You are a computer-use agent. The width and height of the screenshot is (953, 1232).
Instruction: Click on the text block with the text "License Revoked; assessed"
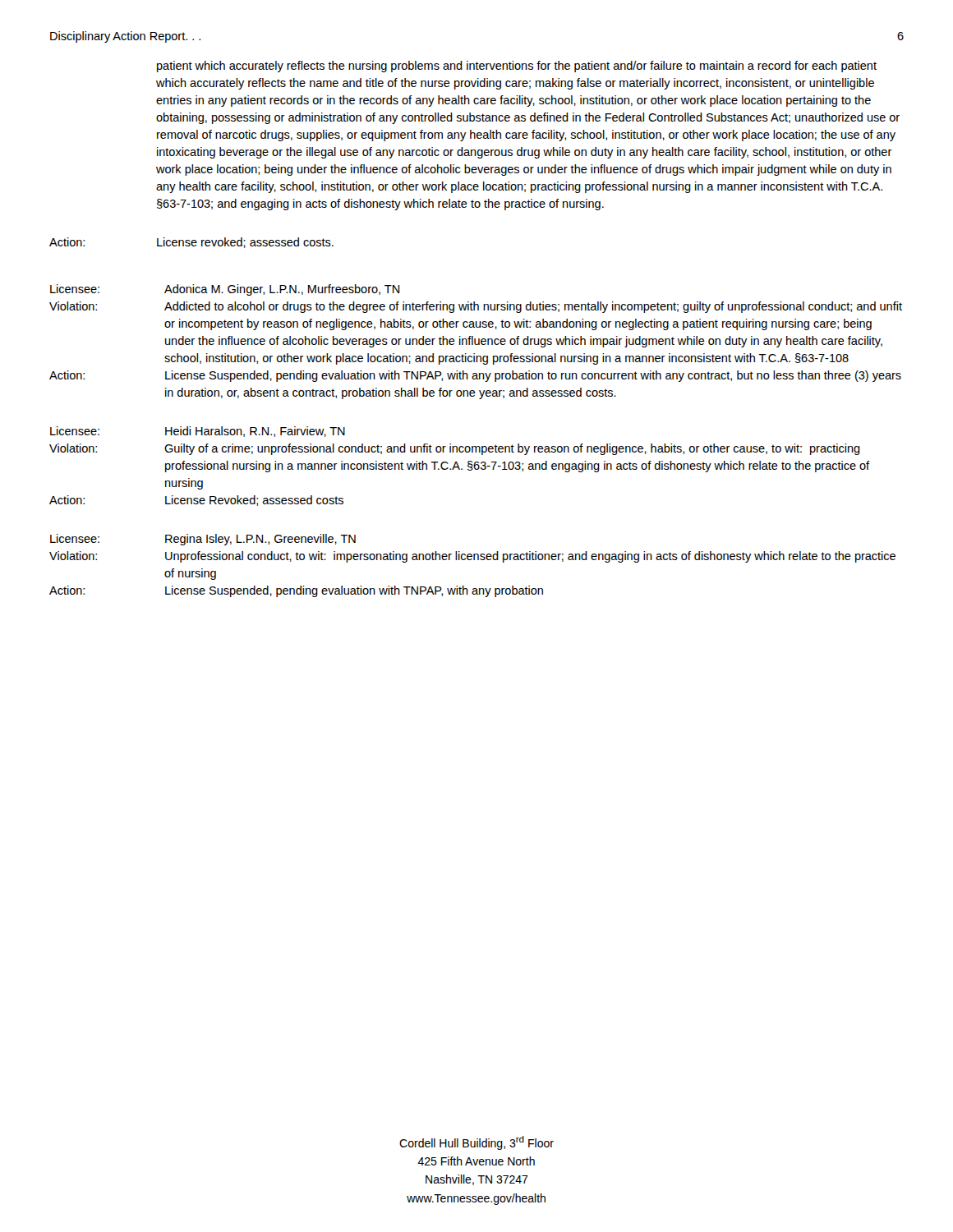click(254, 500)
